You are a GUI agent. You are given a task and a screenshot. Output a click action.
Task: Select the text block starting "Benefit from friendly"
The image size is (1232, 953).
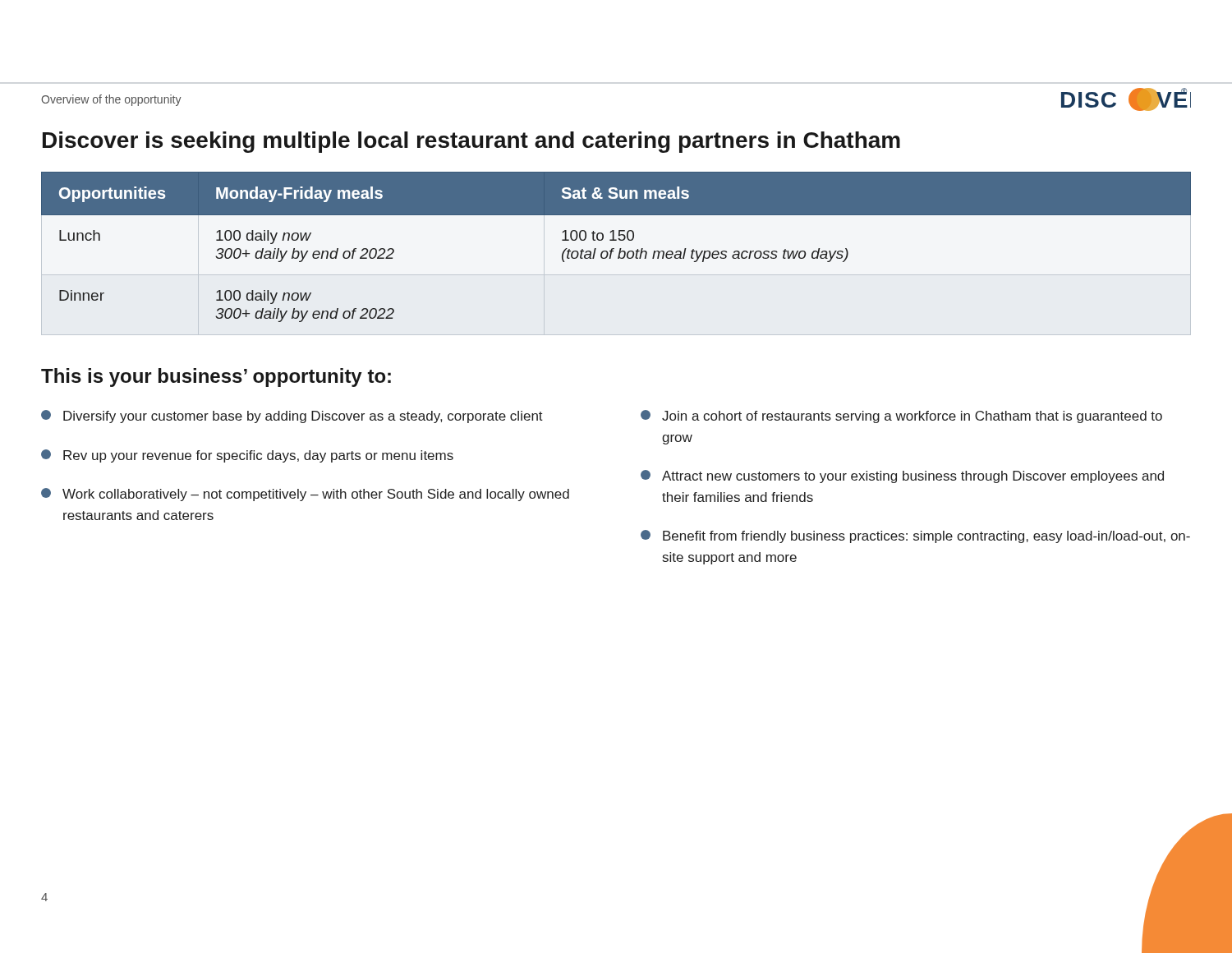[916, 547]
